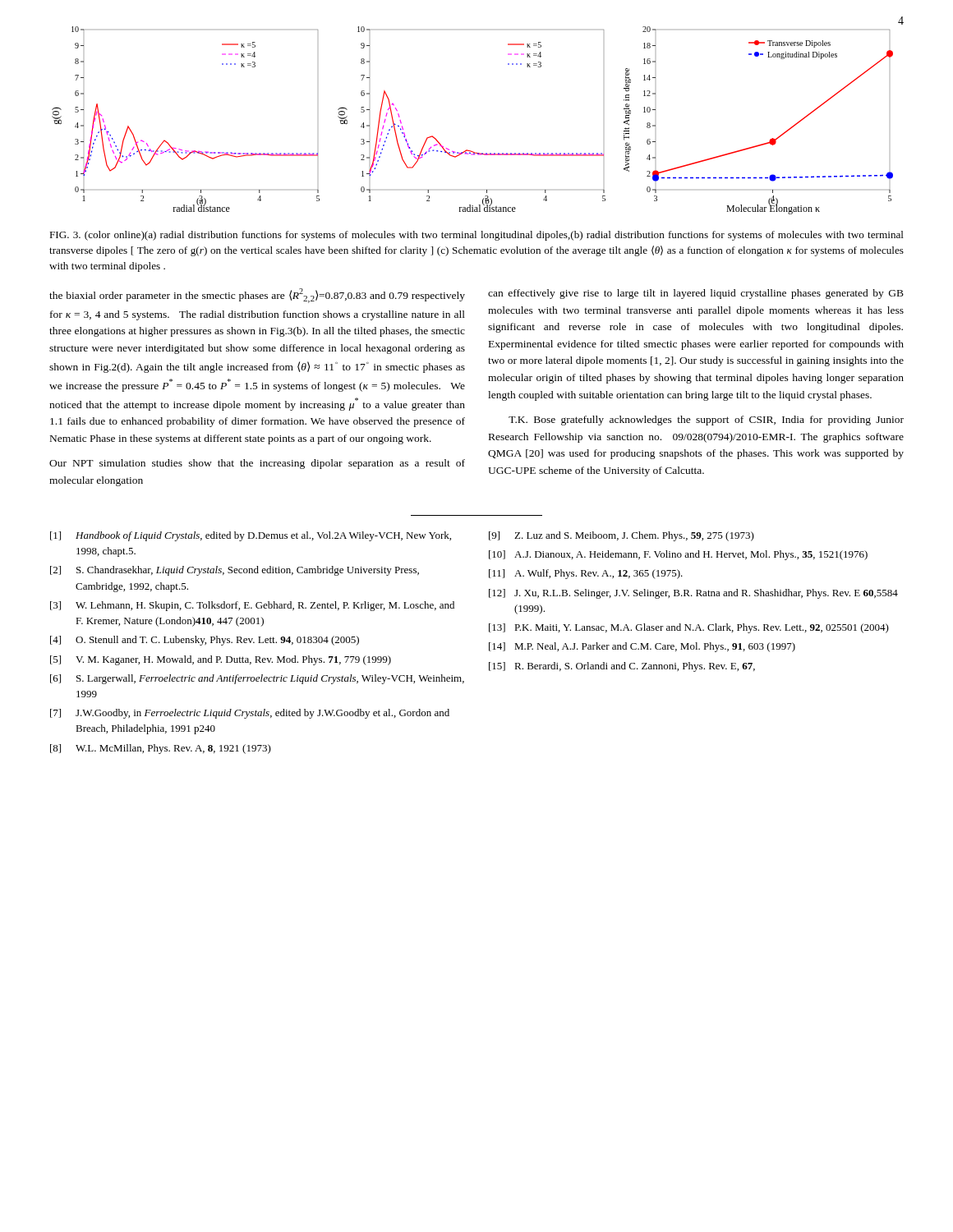953x1232 pixels.
Task: Select the block starting "[14] M.P. Neal, A.J. Parker"
Action: [x=696, y=646]
